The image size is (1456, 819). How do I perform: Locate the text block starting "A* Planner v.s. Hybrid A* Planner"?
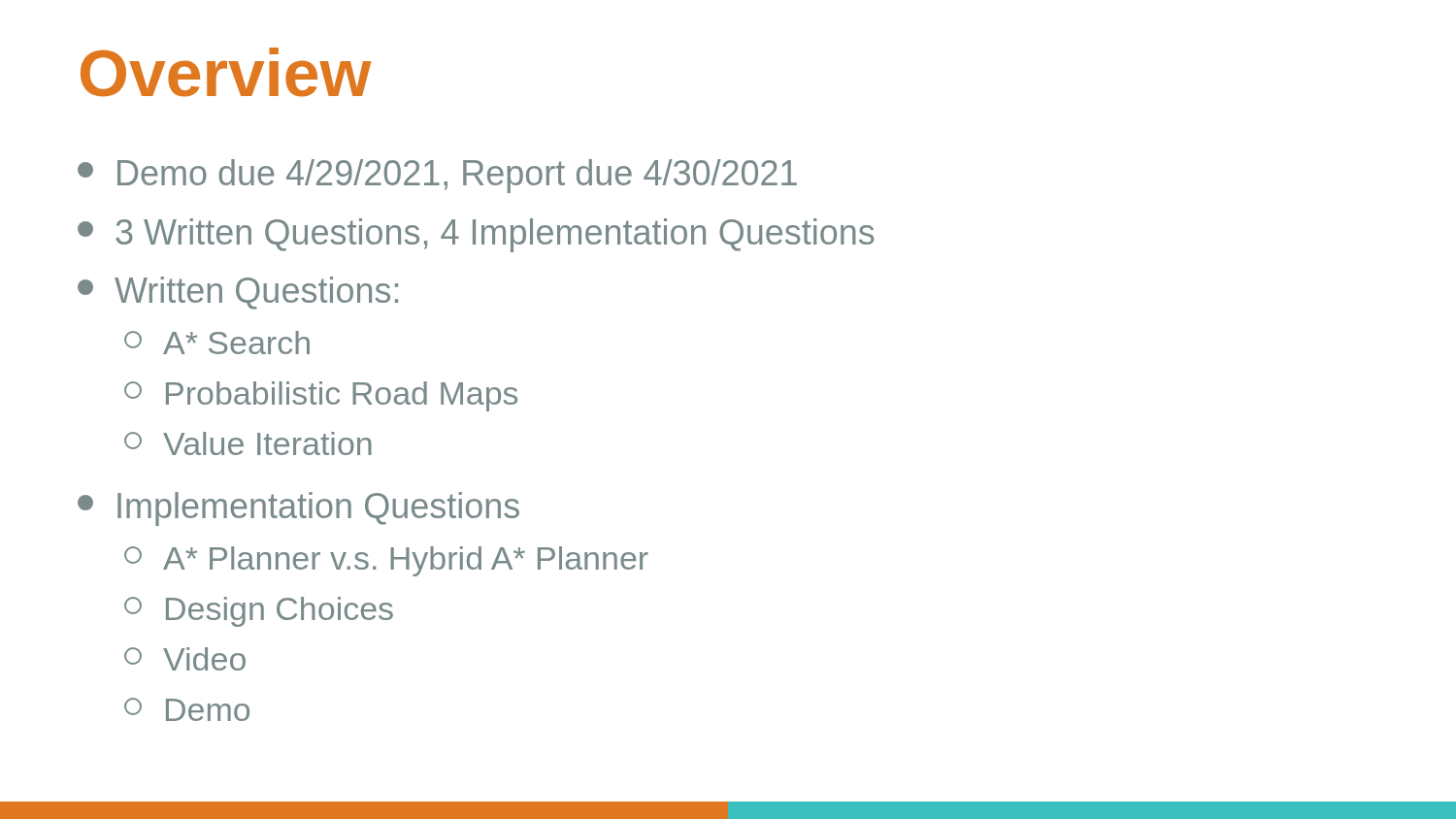click(x=386, y=559)
